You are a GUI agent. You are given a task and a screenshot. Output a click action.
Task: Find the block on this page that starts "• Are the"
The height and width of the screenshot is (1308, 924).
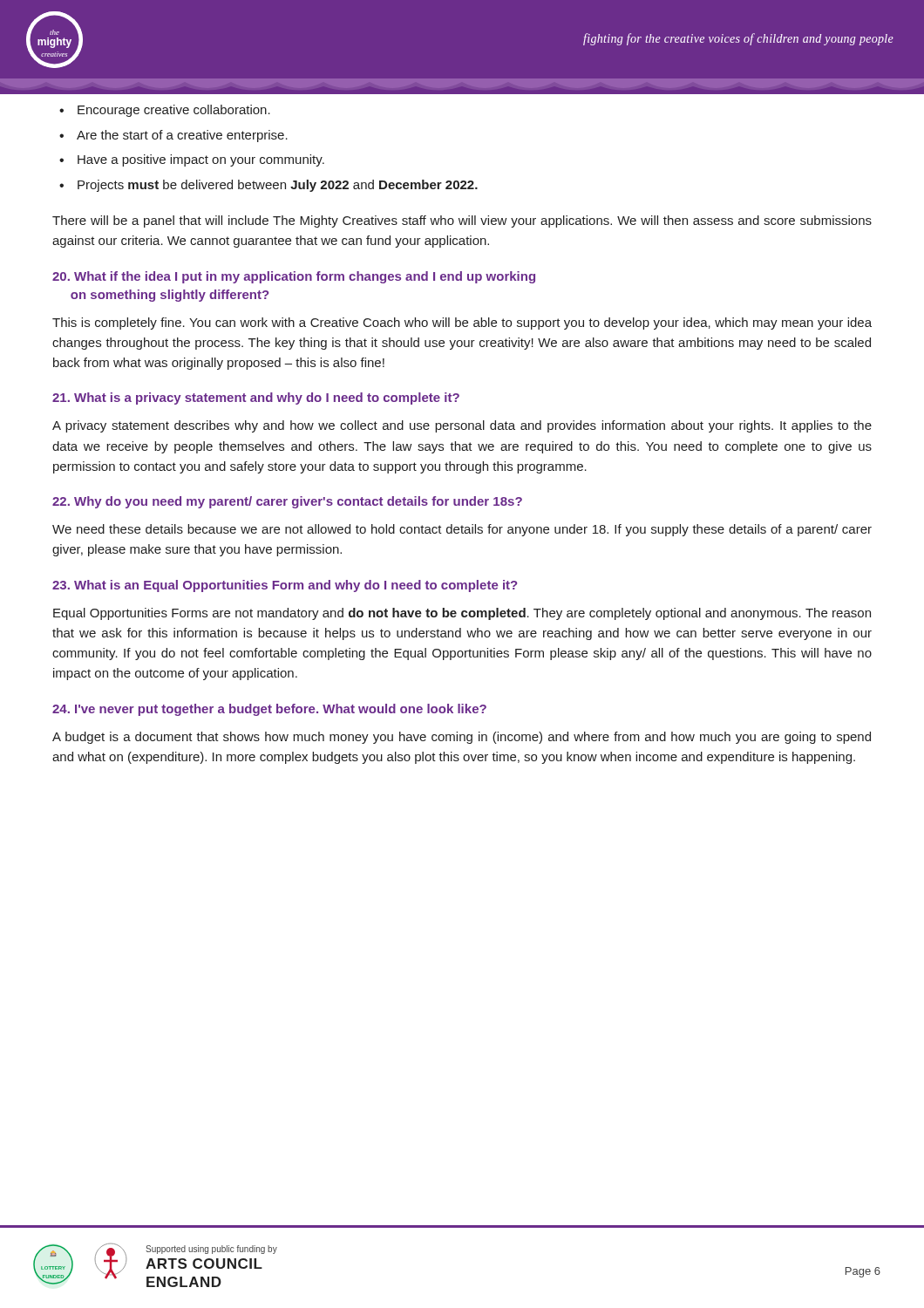click(174, 135)
